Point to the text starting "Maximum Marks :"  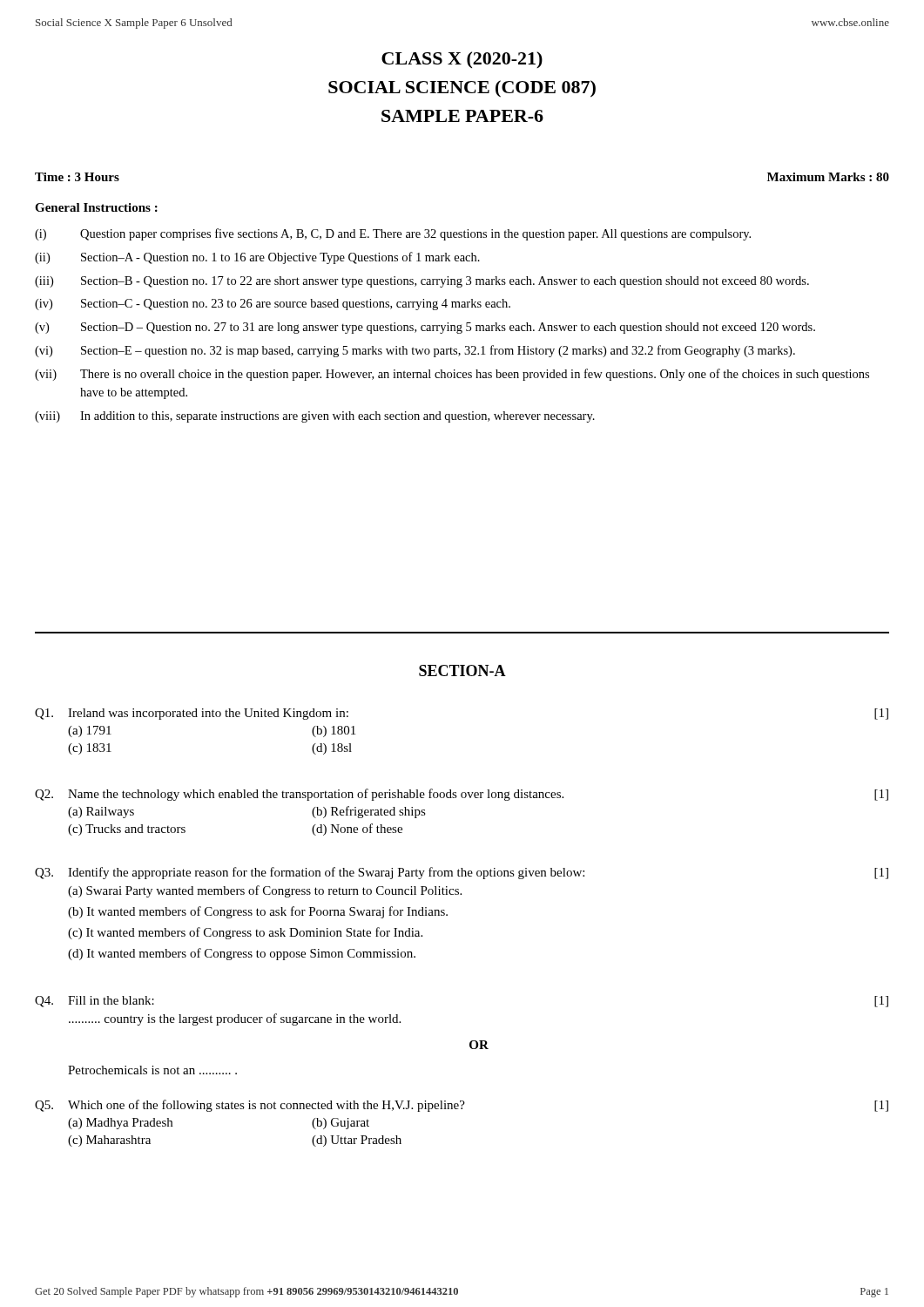click(828, 177)
